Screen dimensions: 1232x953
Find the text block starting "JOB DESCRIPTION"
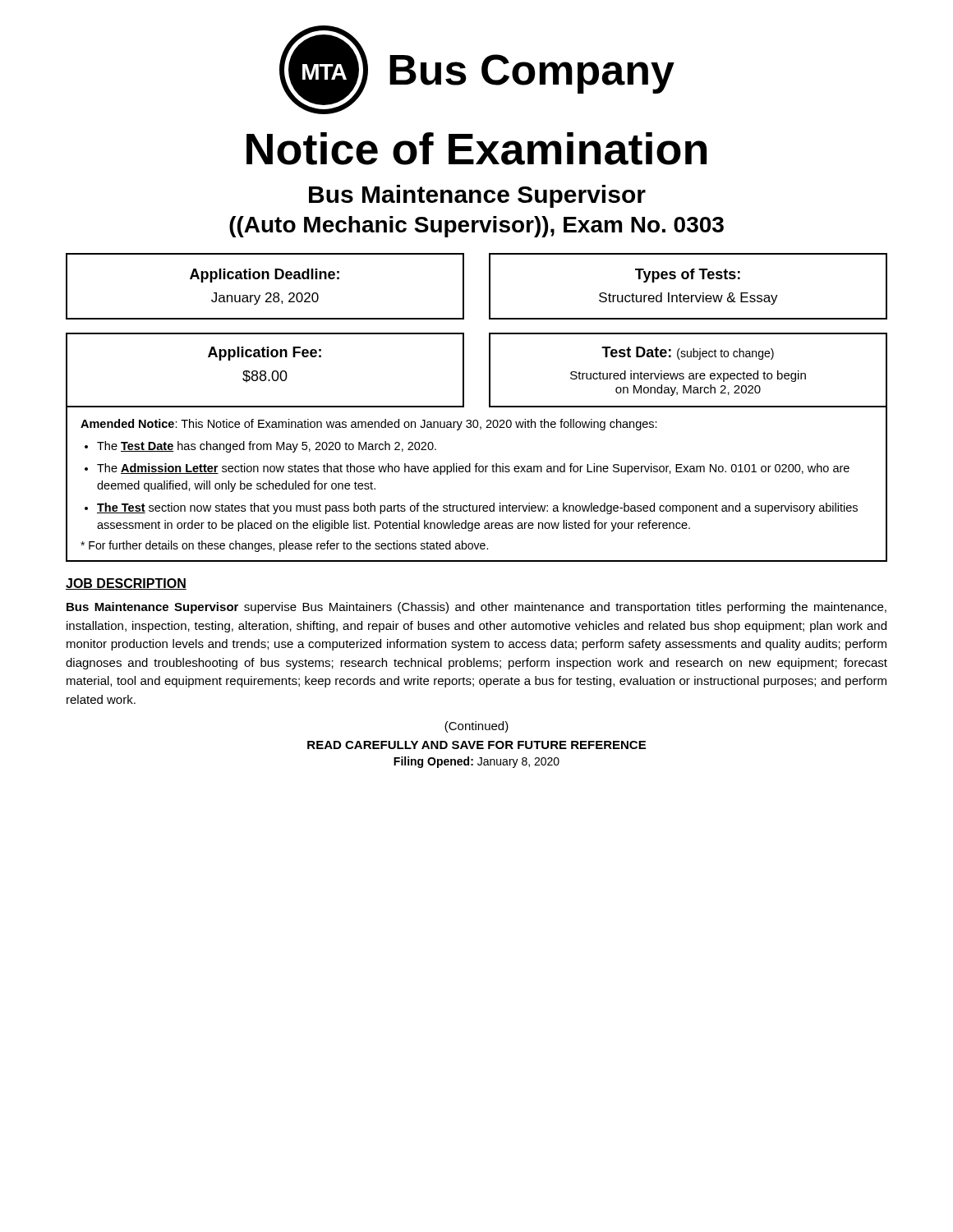pos(126,584)
